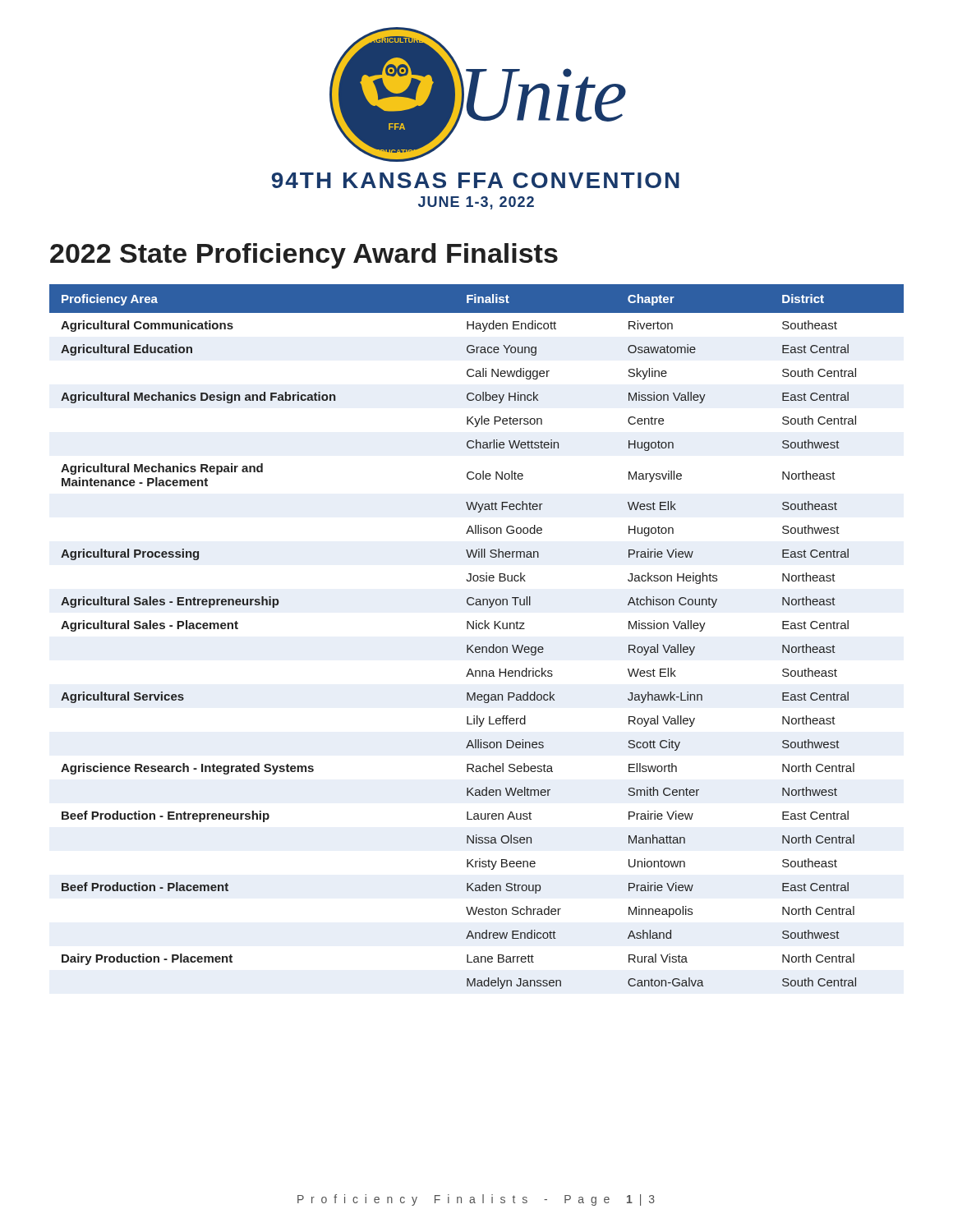The height and width of the screenshot is (1232, 953).
Task: Select the logo
Action: [476, 110]
